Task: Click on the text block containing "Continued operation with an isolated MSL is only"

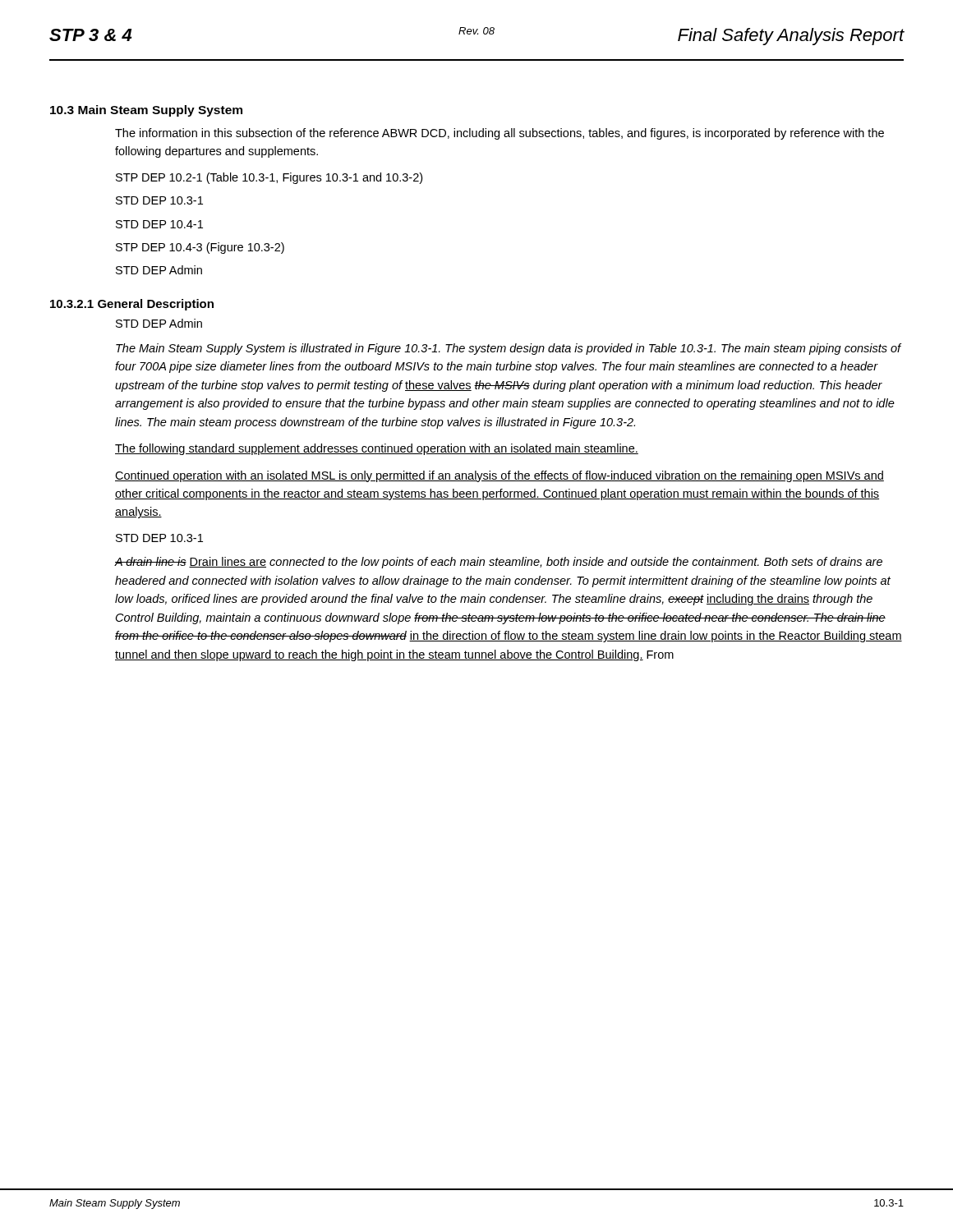Action: 499,494
